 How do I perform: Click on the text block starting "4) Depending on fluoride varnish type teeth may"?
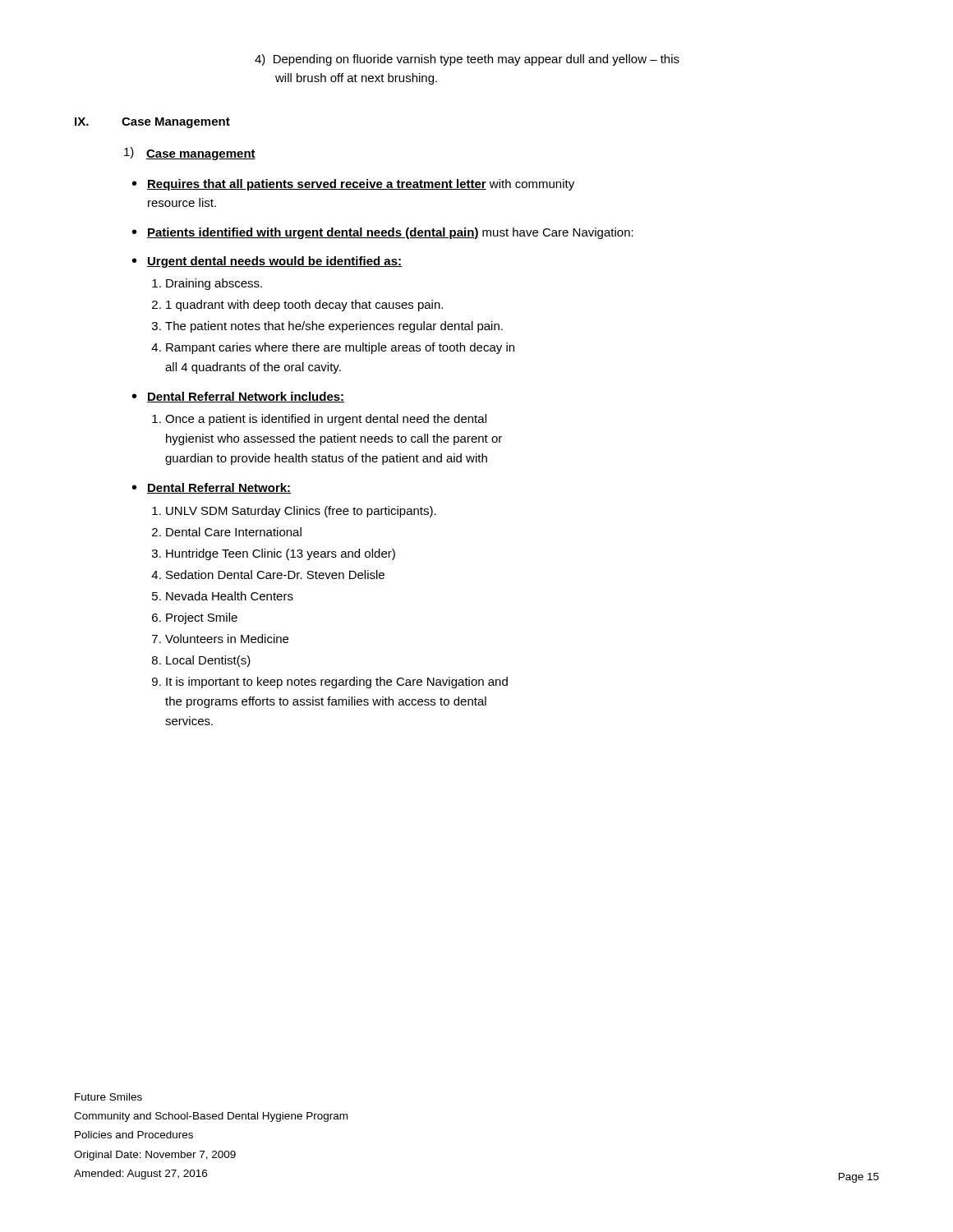coord(467,68)
